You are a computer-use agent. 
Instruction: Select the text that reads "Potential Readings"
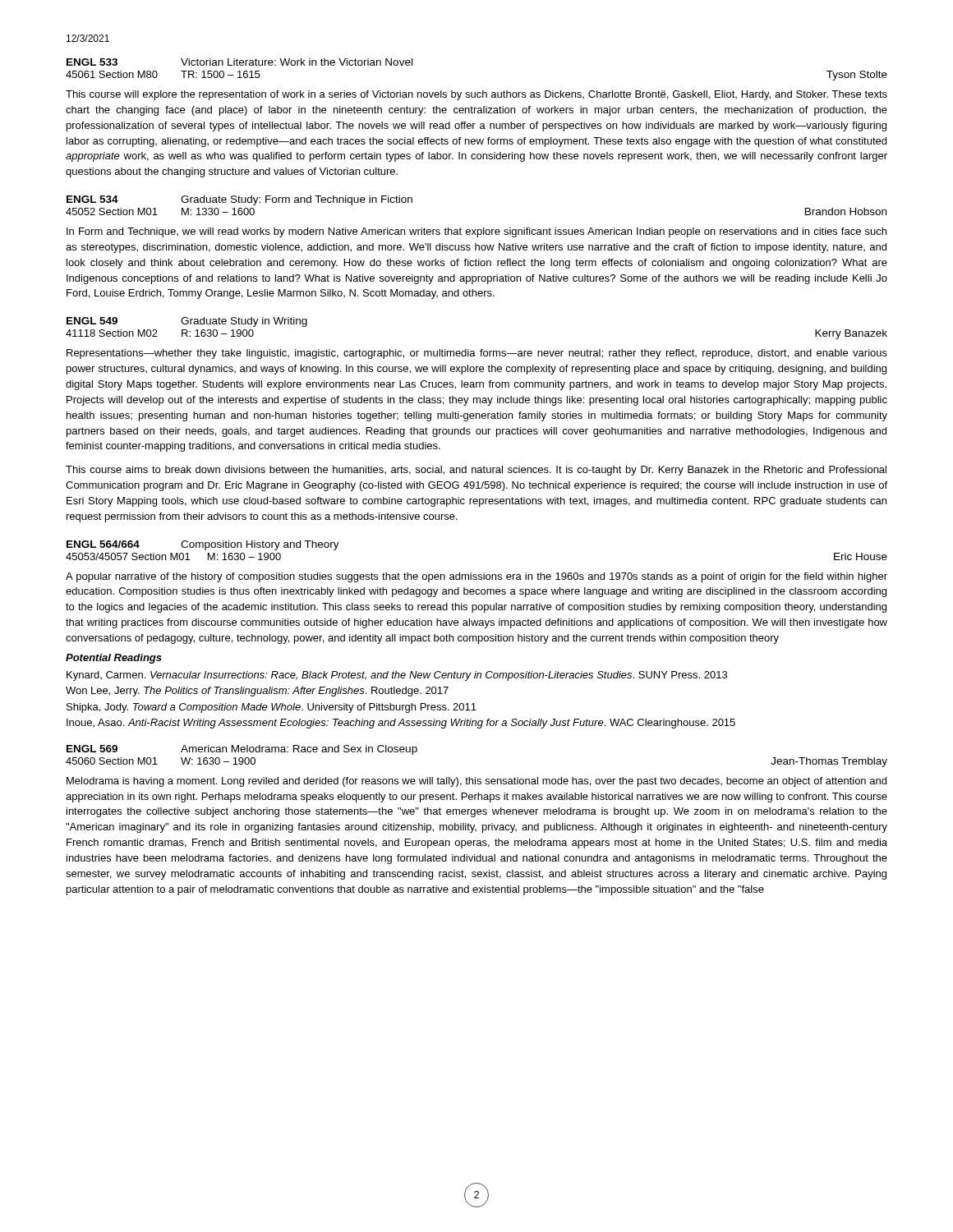(114, 657)
